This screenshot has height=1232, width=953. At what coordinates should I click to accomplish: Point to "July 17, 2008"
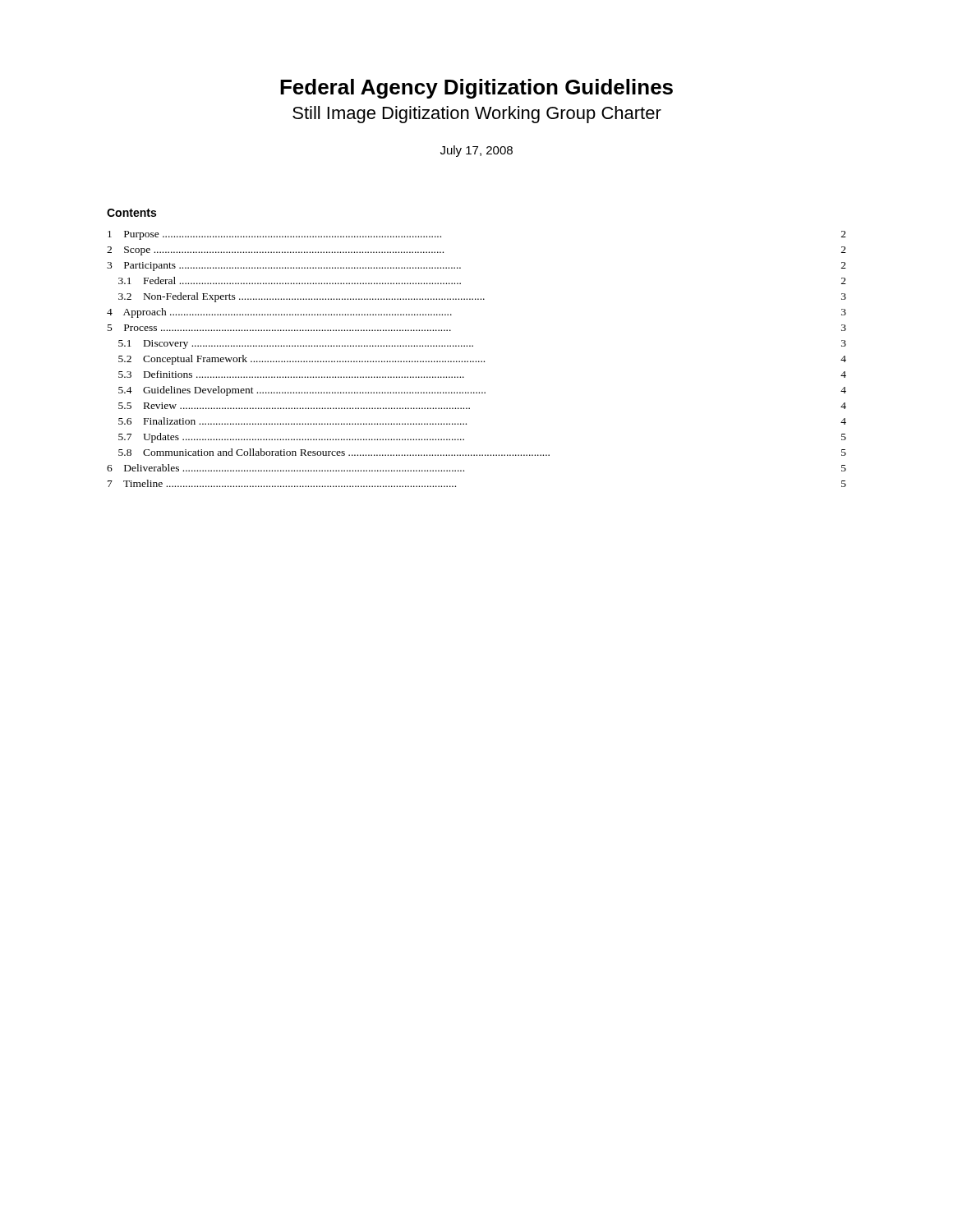coord(476,150)
